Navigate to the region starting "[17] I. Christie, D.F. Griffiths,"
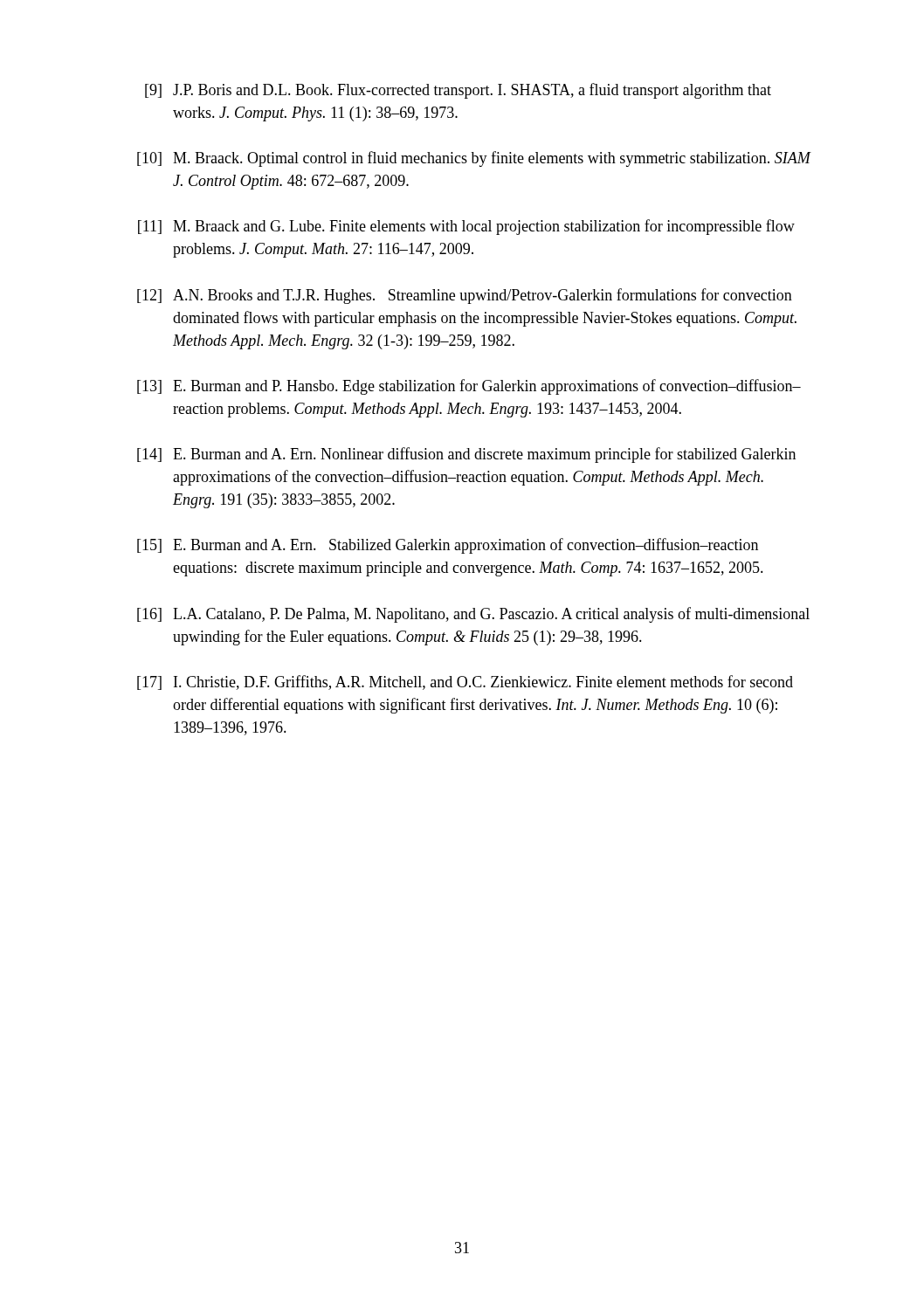The width and height of the screenshot is (924, 1310). (462, 705)
